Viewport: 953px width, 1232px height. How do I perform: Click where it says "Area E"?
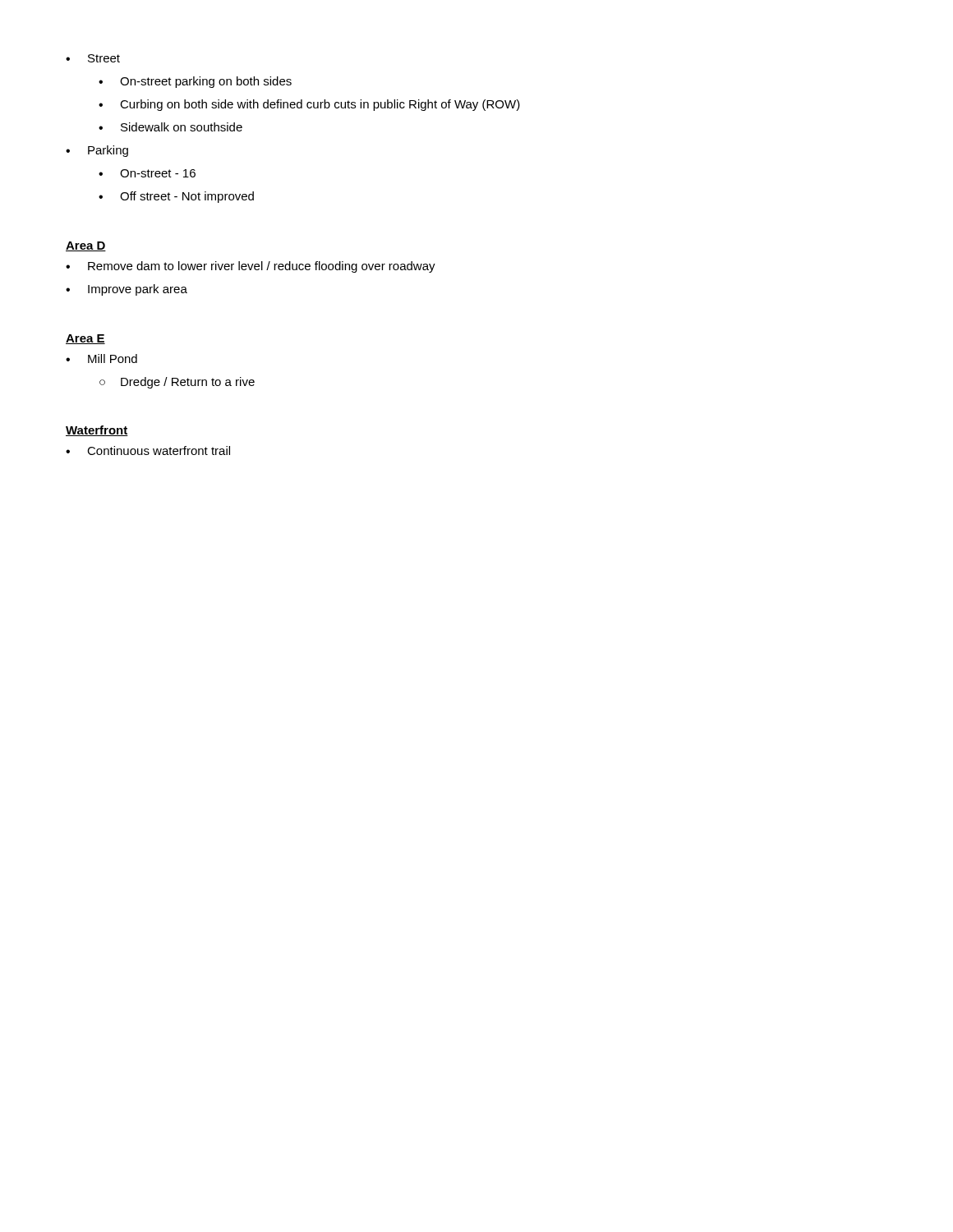click(x=85, y=338)
